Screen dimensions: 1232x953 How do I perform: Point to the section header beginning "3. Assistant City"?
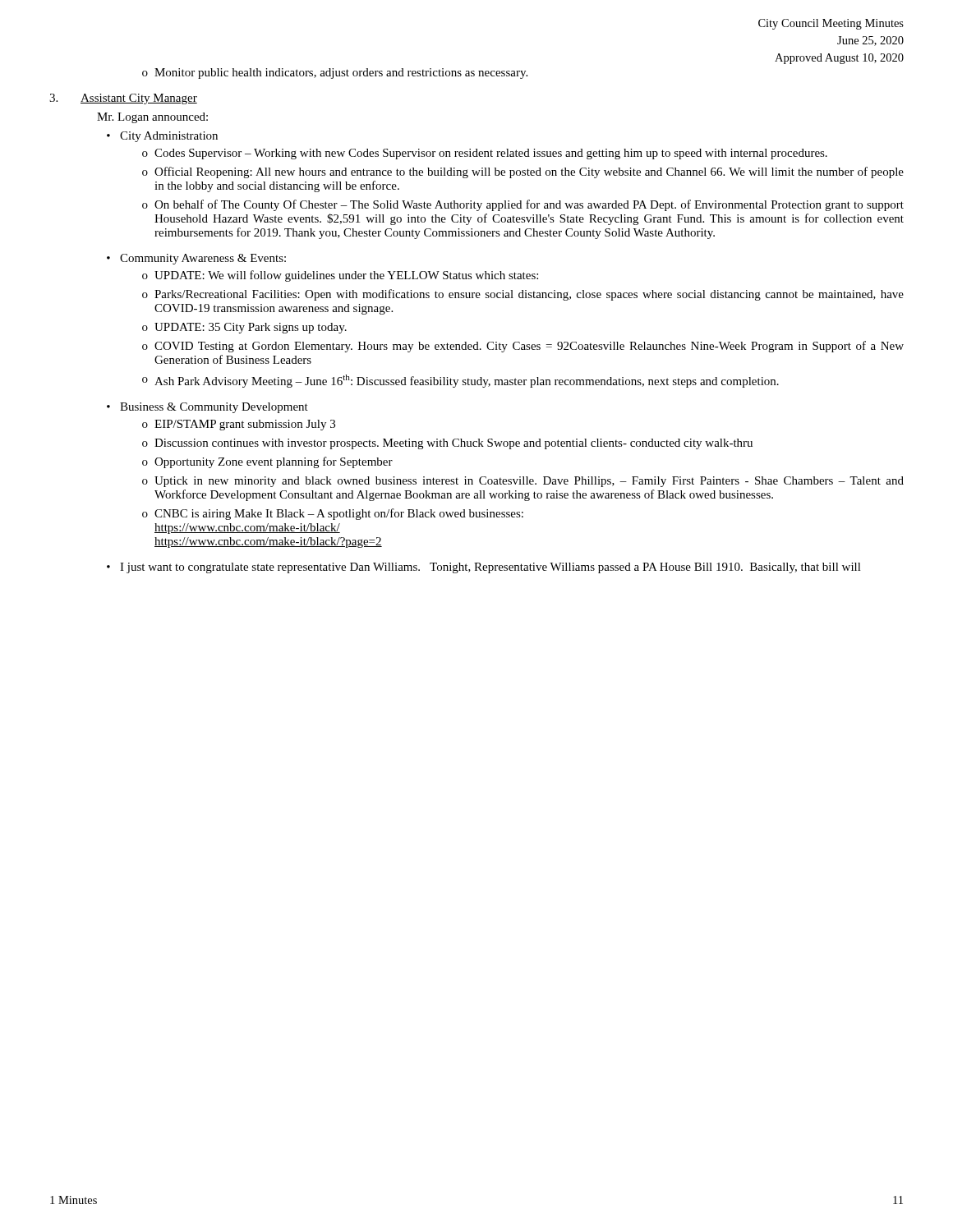123,99
